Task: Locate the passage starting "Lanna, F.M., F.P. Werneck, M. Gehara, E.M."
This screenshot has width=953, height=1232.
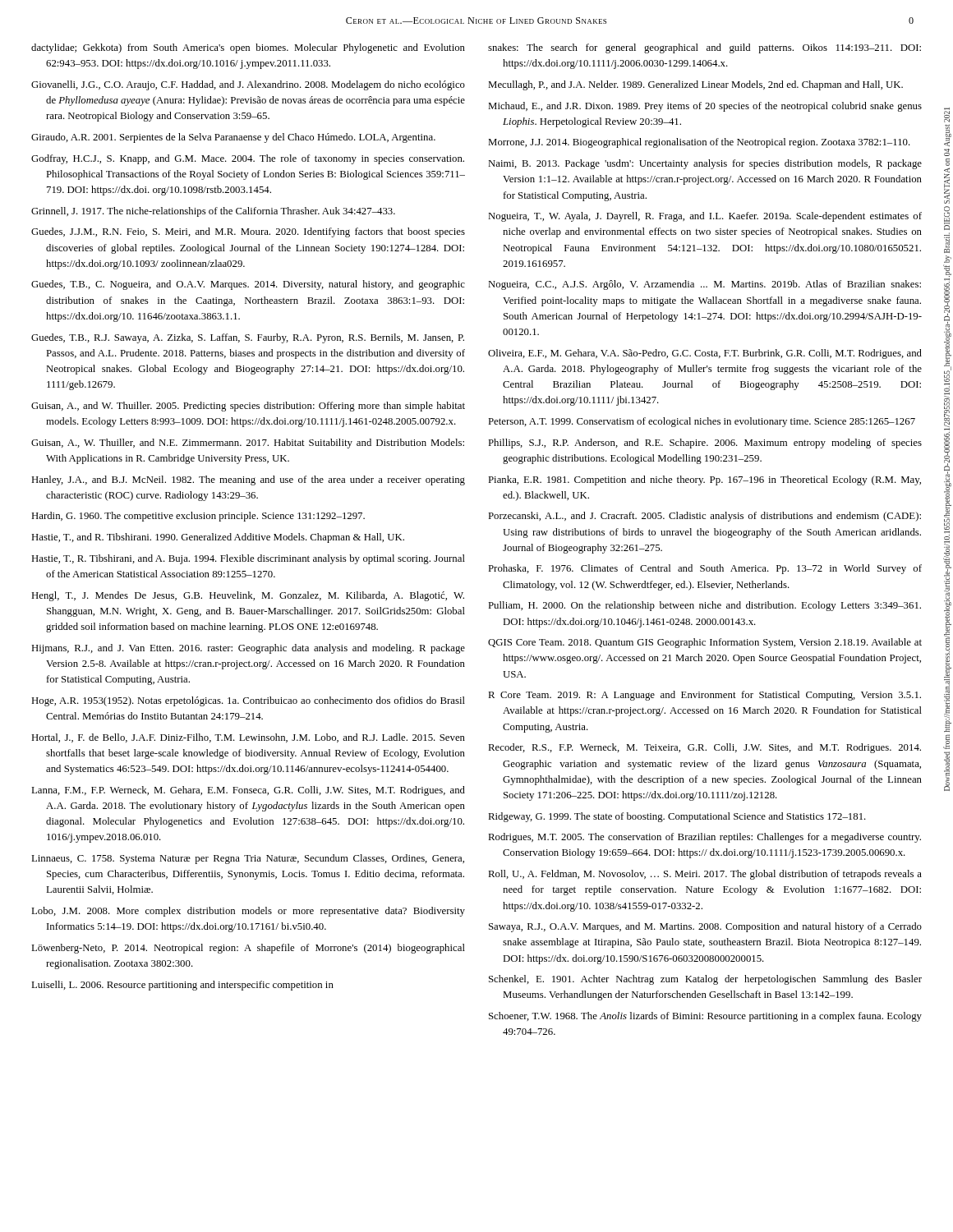Action: click(x=248, y=814)
